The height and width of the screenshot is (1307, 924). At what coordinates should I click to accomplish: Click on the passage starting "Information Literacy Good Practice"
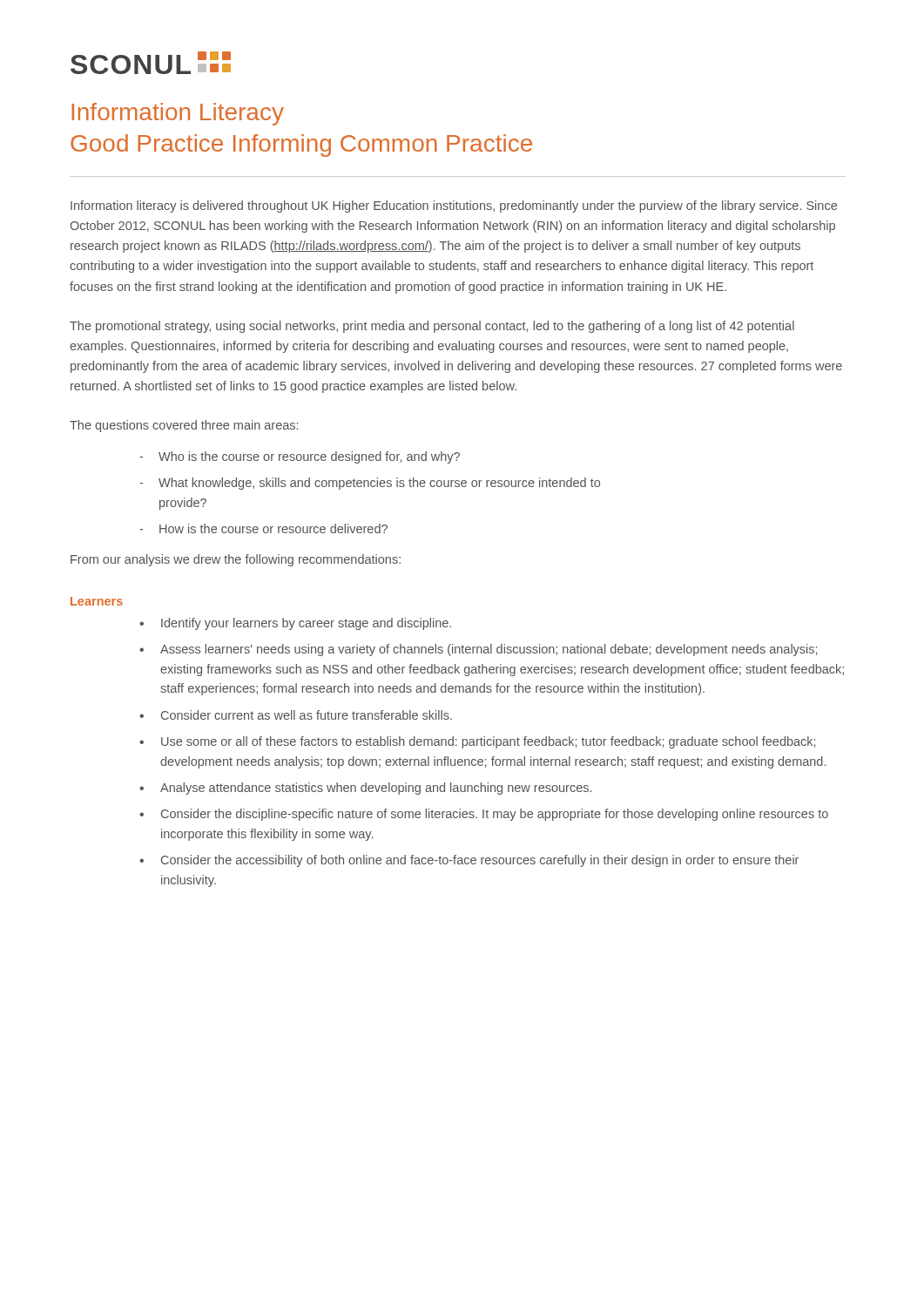458,128
